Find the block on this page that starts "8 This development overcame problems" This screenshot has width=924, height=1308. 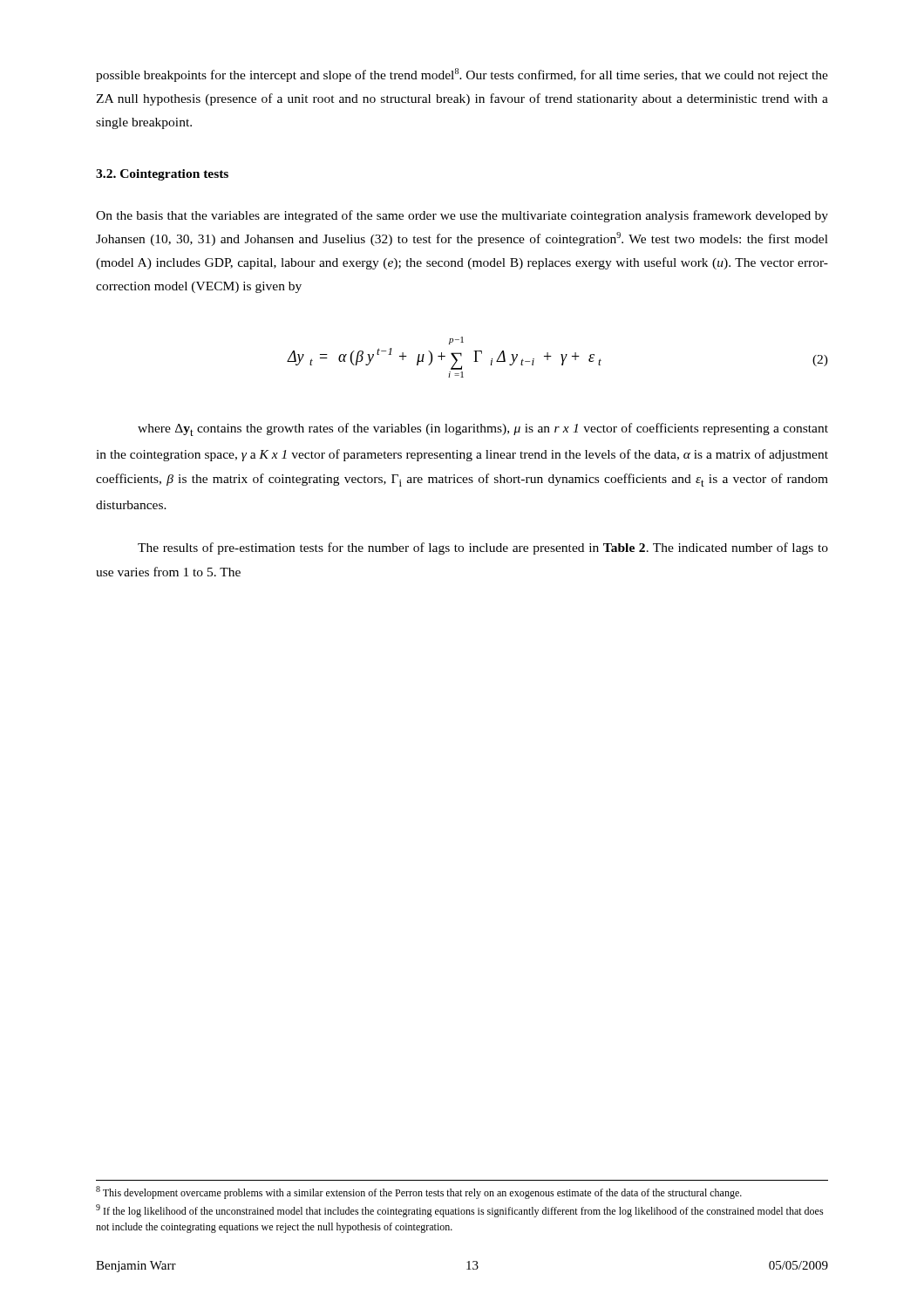tap(419, 1192)
